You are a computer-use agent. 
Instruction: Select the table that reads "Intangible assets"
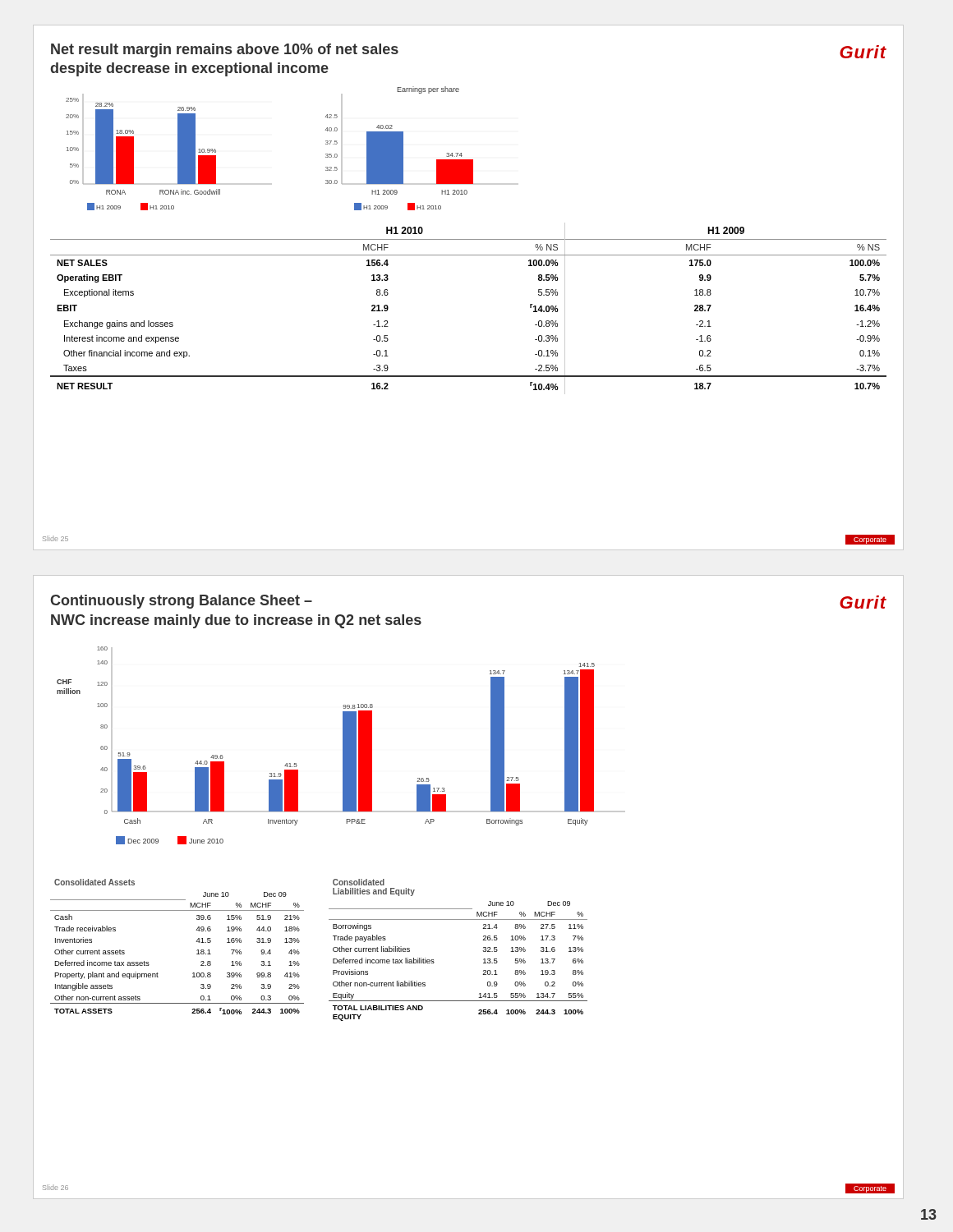[177, 949]
